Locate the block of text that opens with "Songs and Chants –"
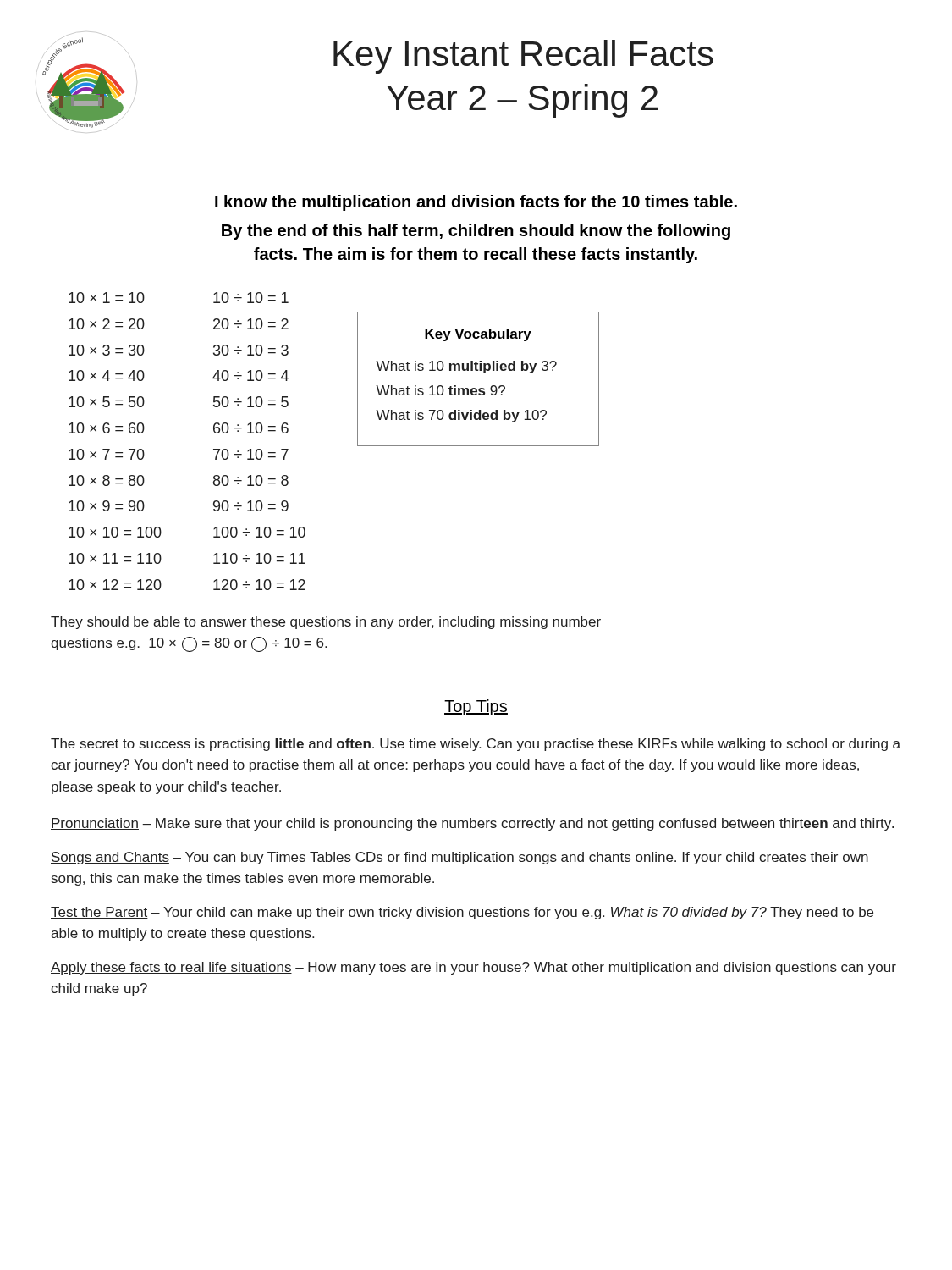 [460, 868]
